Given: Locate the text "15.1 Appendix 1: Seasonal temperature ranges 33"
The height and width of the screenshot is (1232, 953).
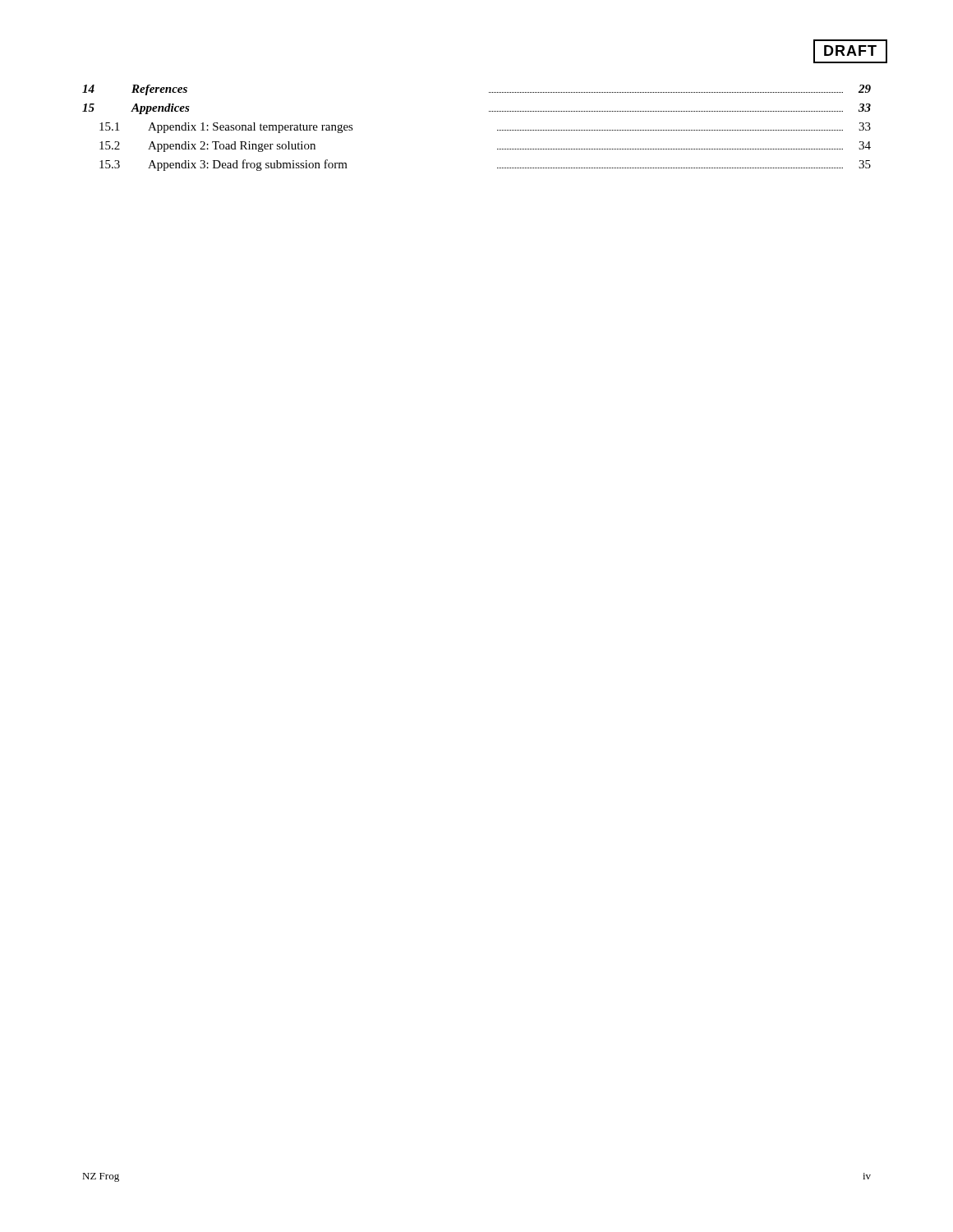Looking at the screenshot, I should (249, 128).
